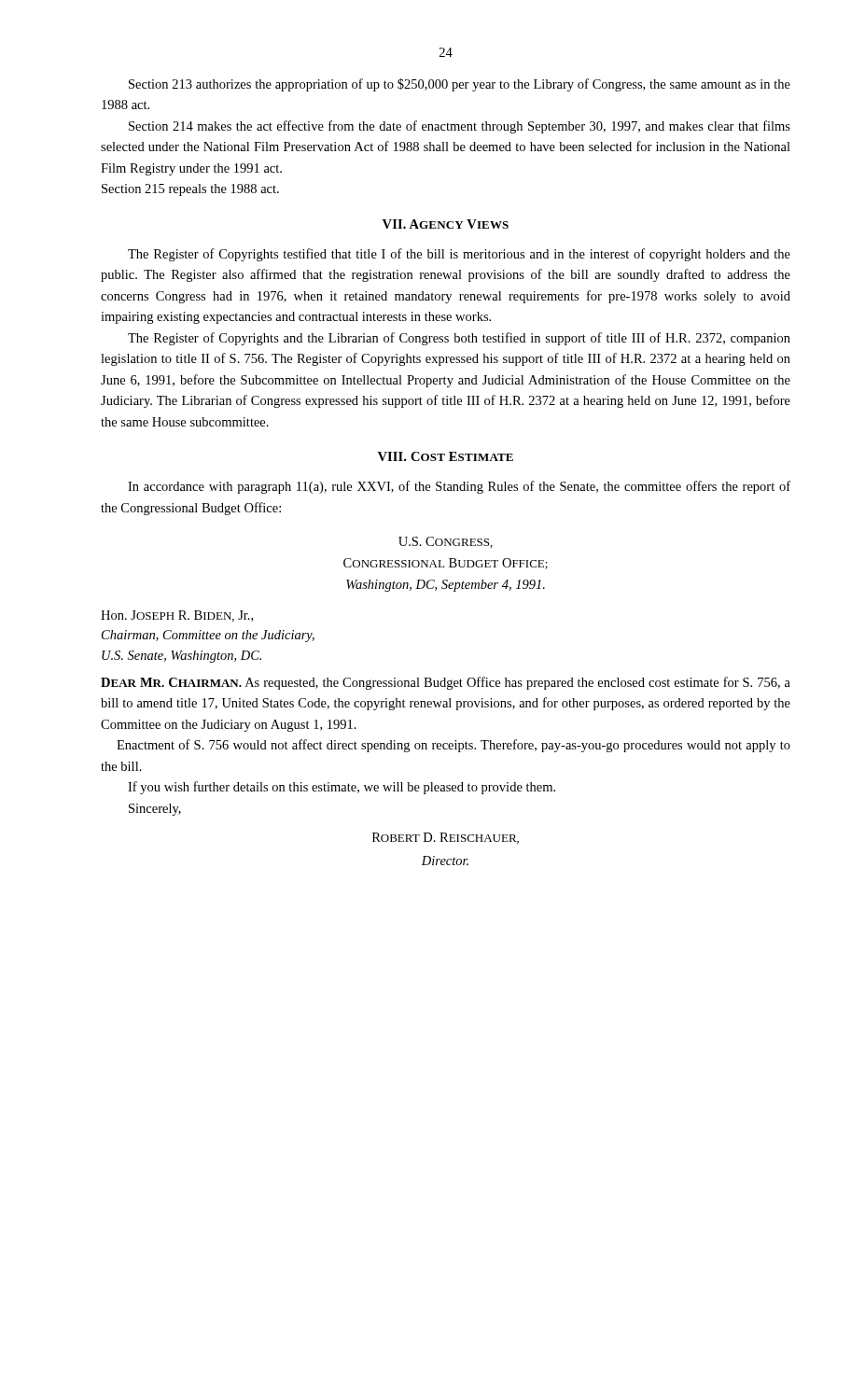Find the text block with the text "Hon. JOSEPH R. BIDEN,"
This screenshot has width=865, height=1400.
(x=208, y=635)
